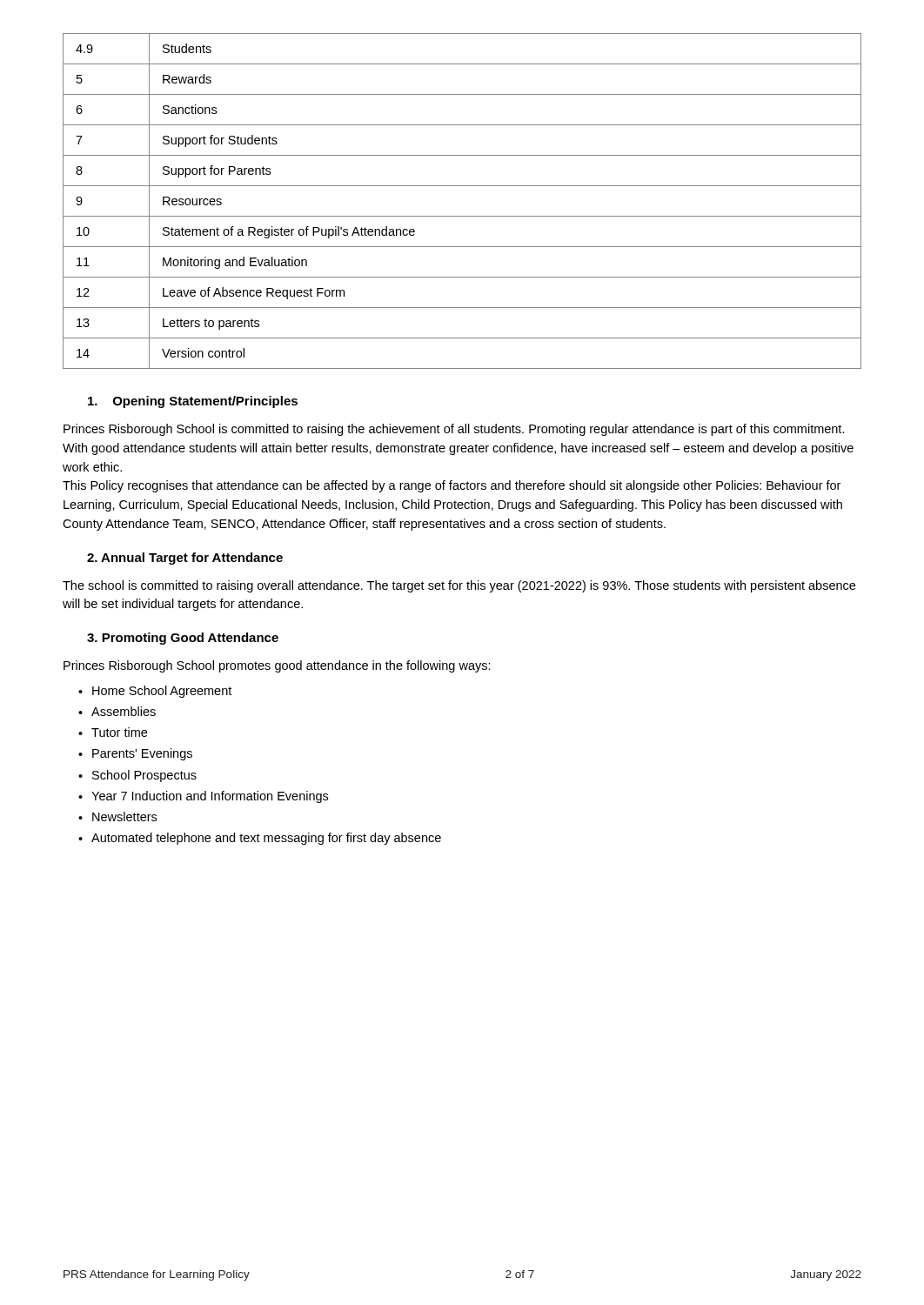Navigate to the element starting "•Year 7 Induction and Information Evenings"
924x1305 pixels.
pyautogui.click(x=204, y=797)
